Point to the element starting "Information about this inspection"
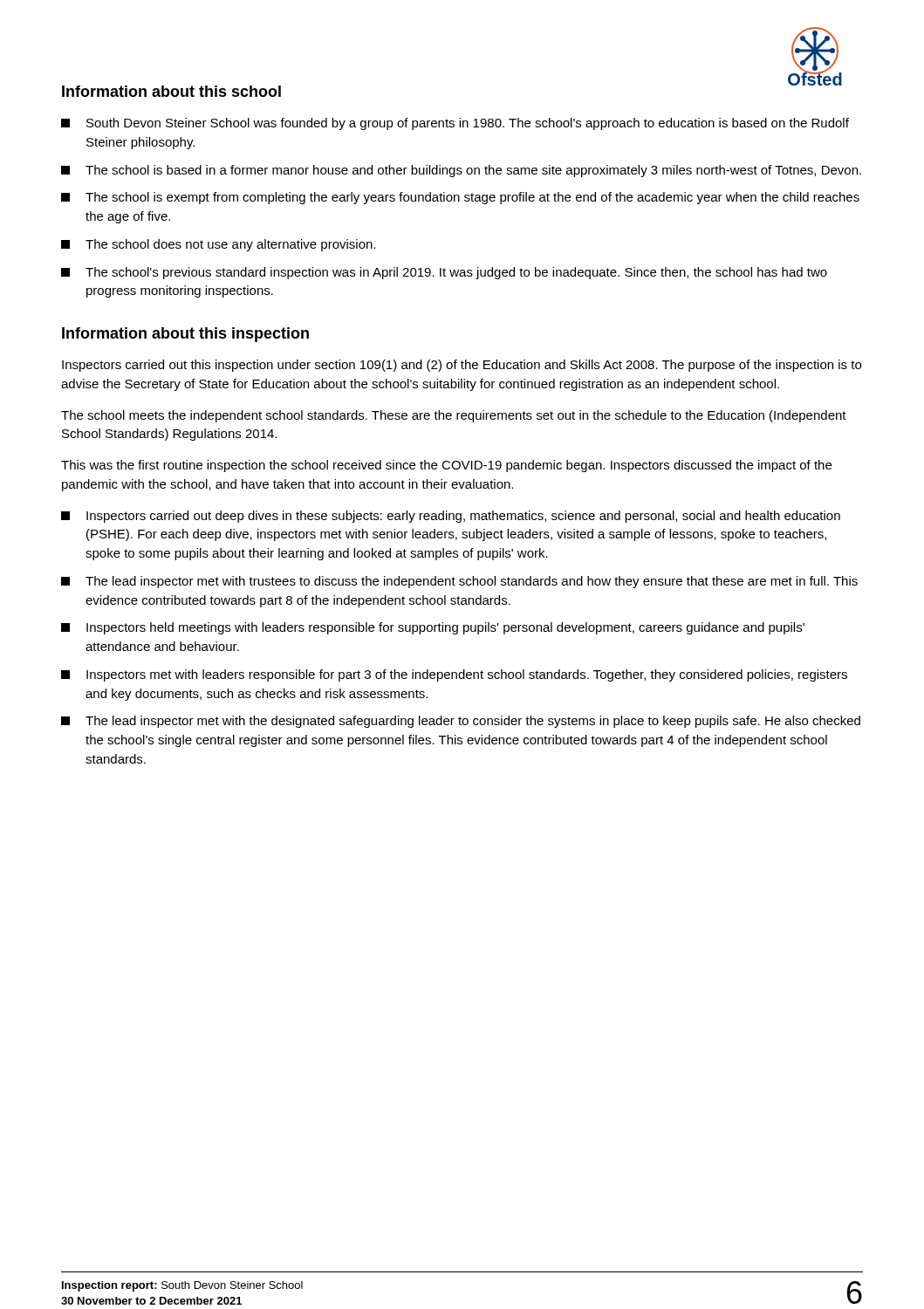 185,333
